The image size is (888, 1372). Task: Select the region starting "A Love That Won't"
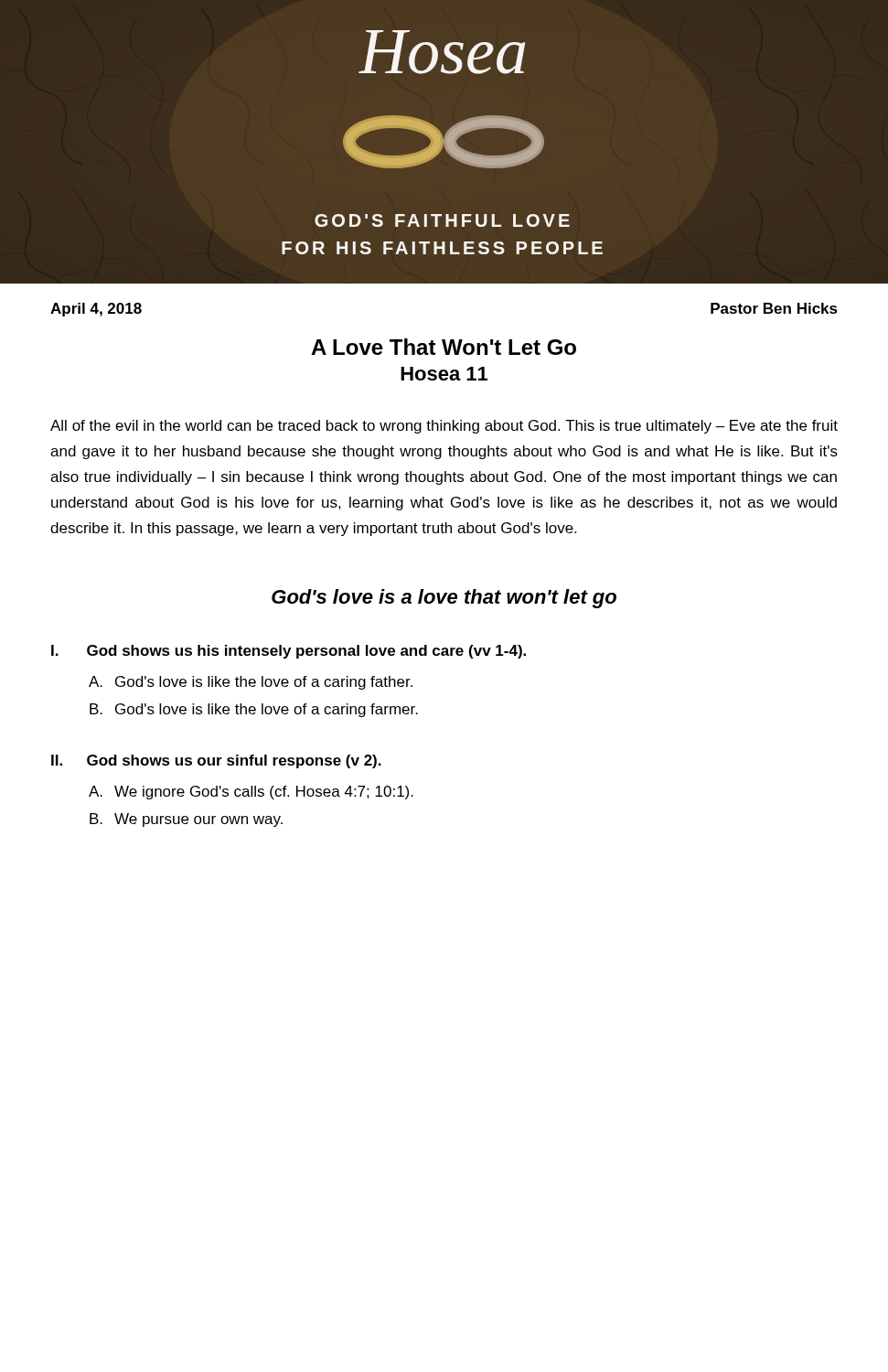(444, 360)
